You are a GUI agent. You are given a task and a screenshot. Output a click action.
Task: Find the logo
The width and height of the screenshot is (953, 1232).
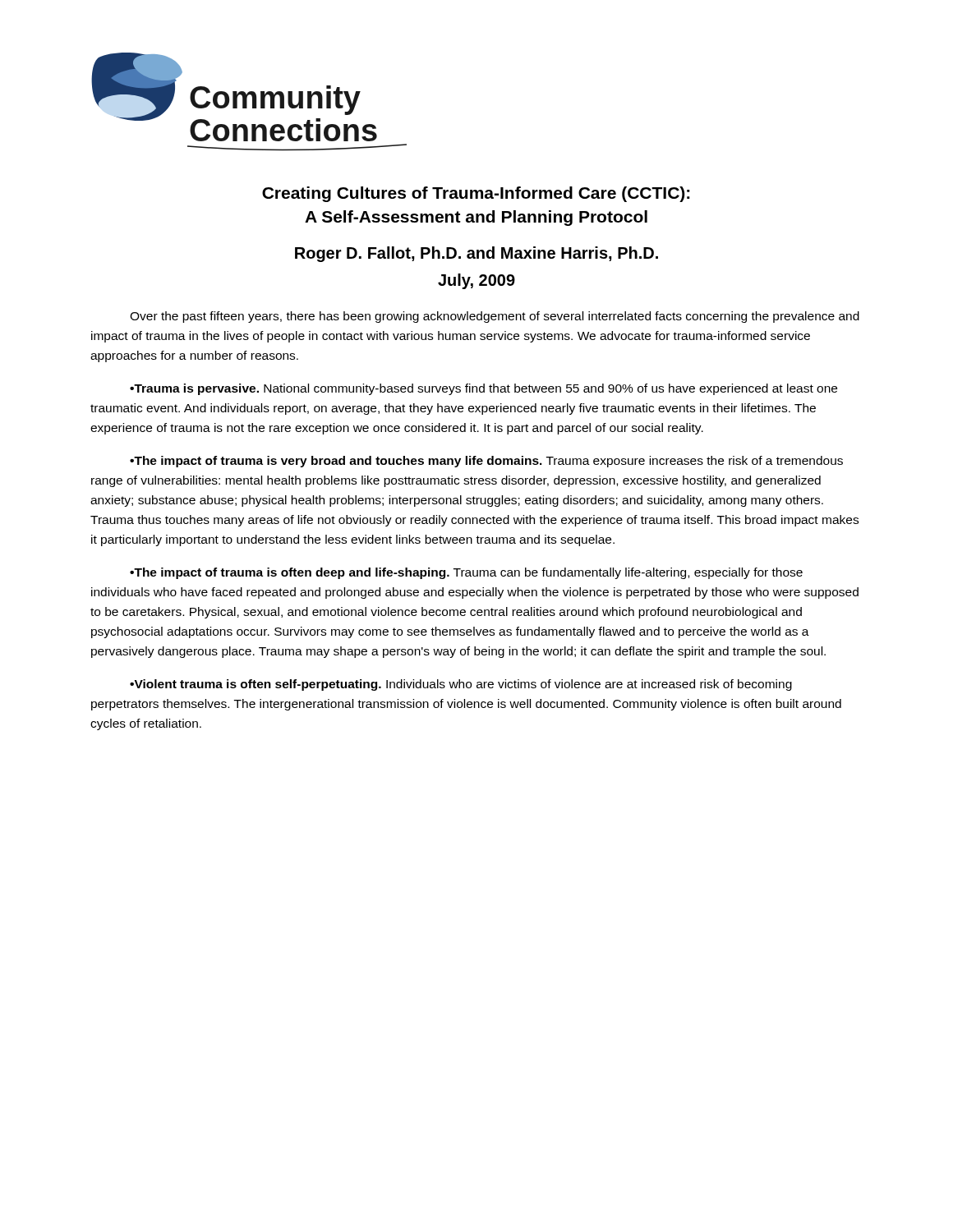pos(476,103)
